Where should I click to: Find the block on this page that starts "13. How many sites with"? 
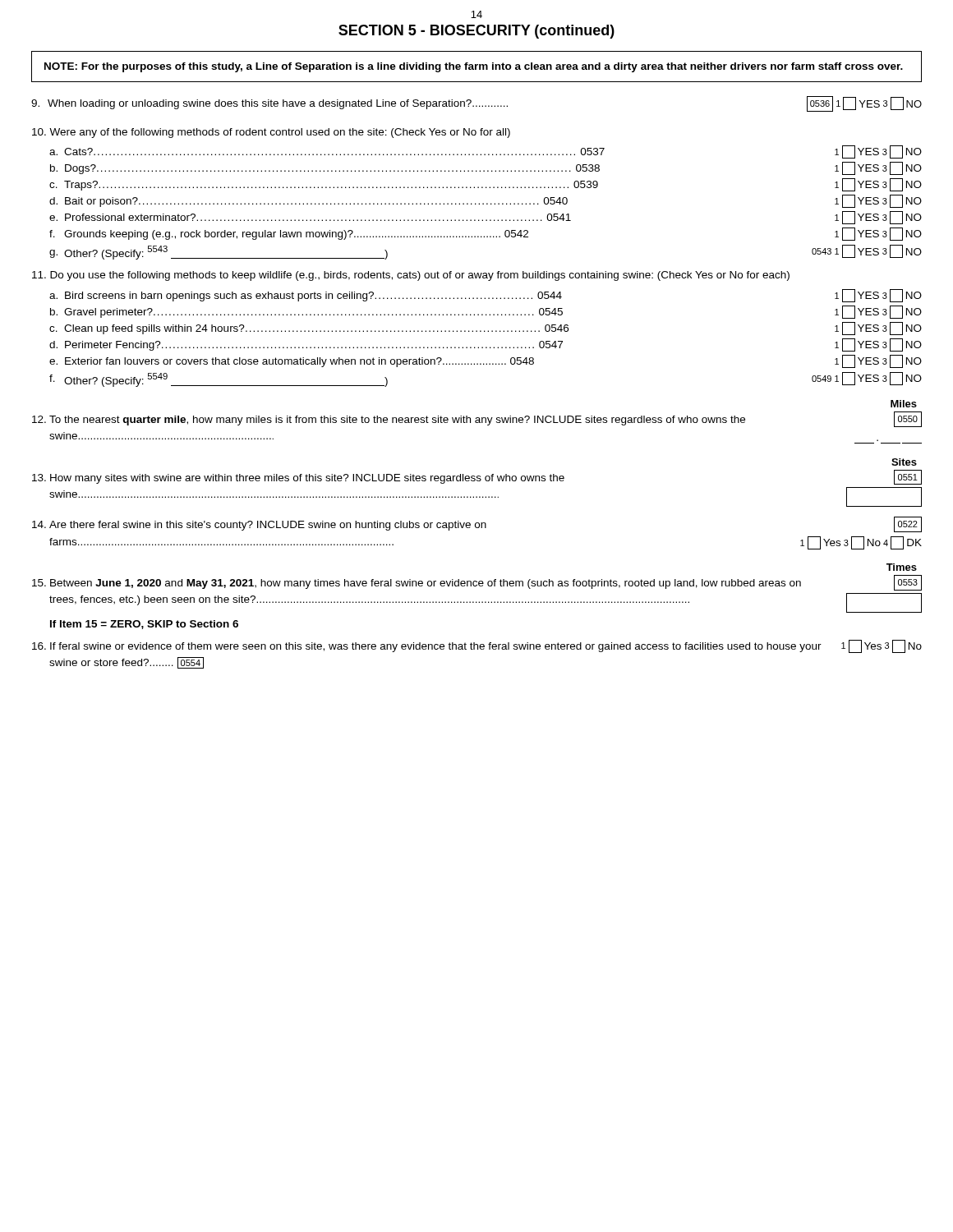(476, 488)
